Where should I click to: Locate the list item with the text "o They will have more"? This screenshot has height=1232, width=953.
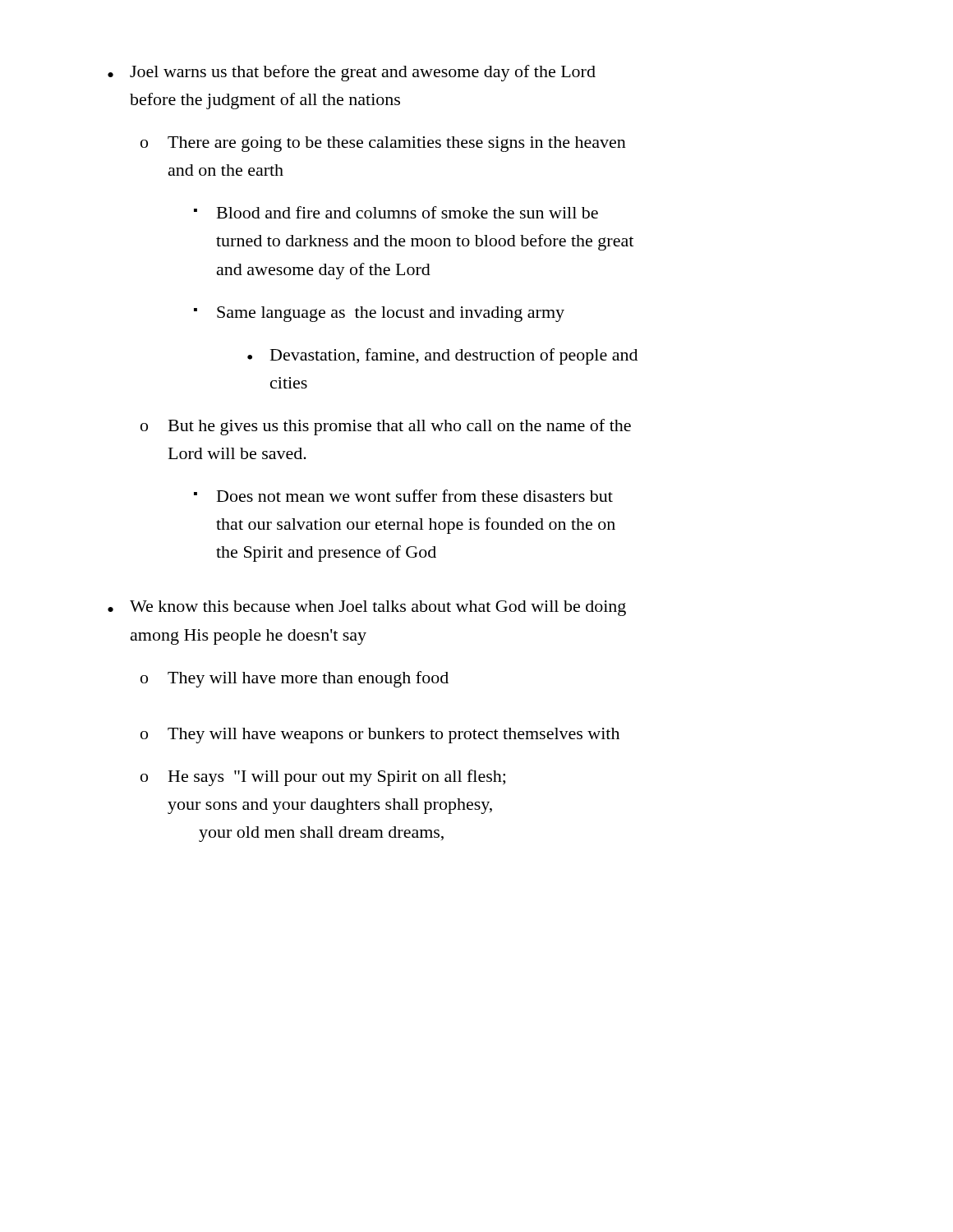(x=295, y=679)
